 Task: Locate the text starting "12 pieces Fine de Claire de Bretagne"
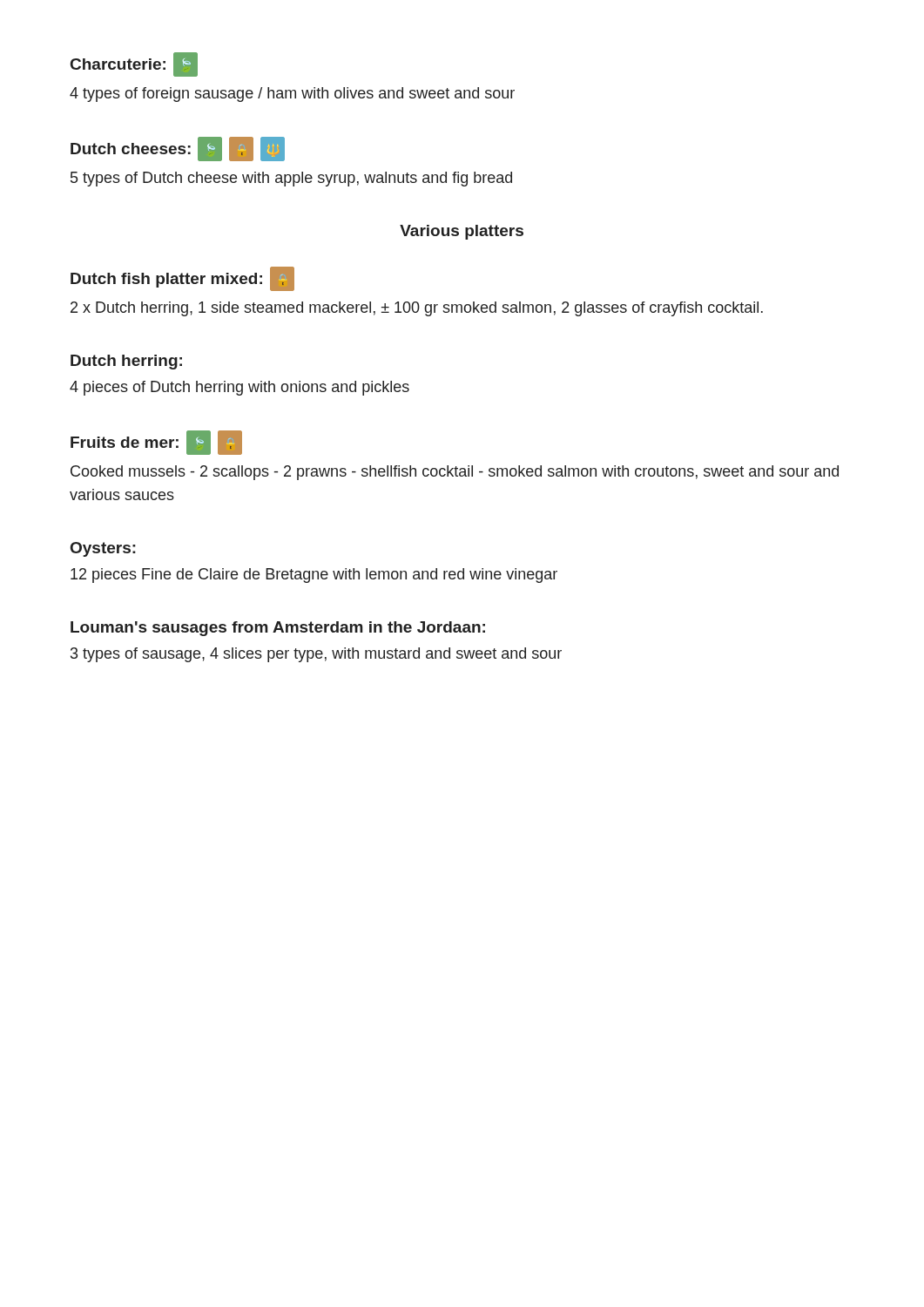point(314,574)
